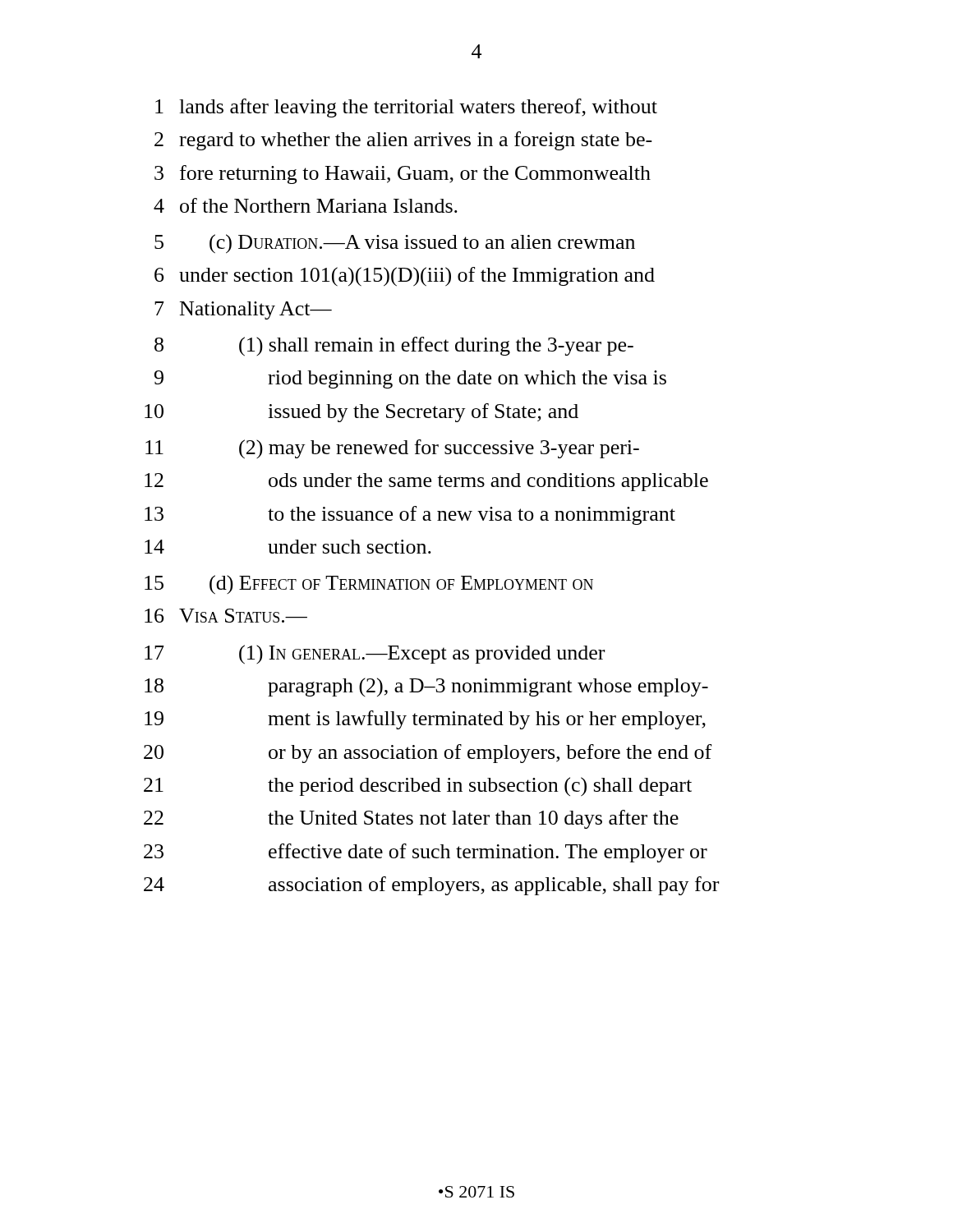Find the element starting "15 (d) Effect"
The width and height of the screenshot is (953, 1232).
(496, 583)
